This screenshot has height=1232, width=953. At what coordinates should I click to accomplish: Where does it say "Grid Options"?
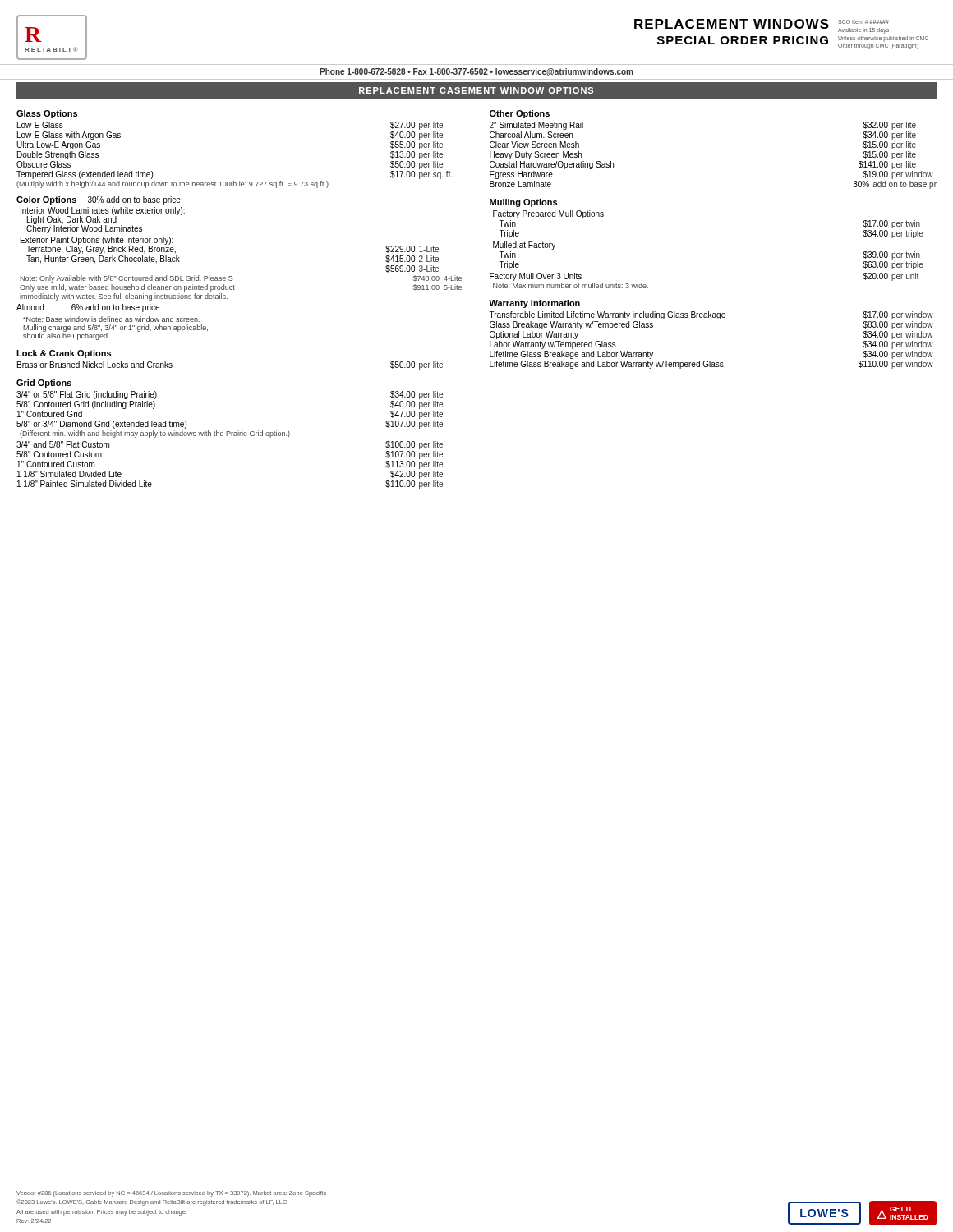(x=44, y=383)
